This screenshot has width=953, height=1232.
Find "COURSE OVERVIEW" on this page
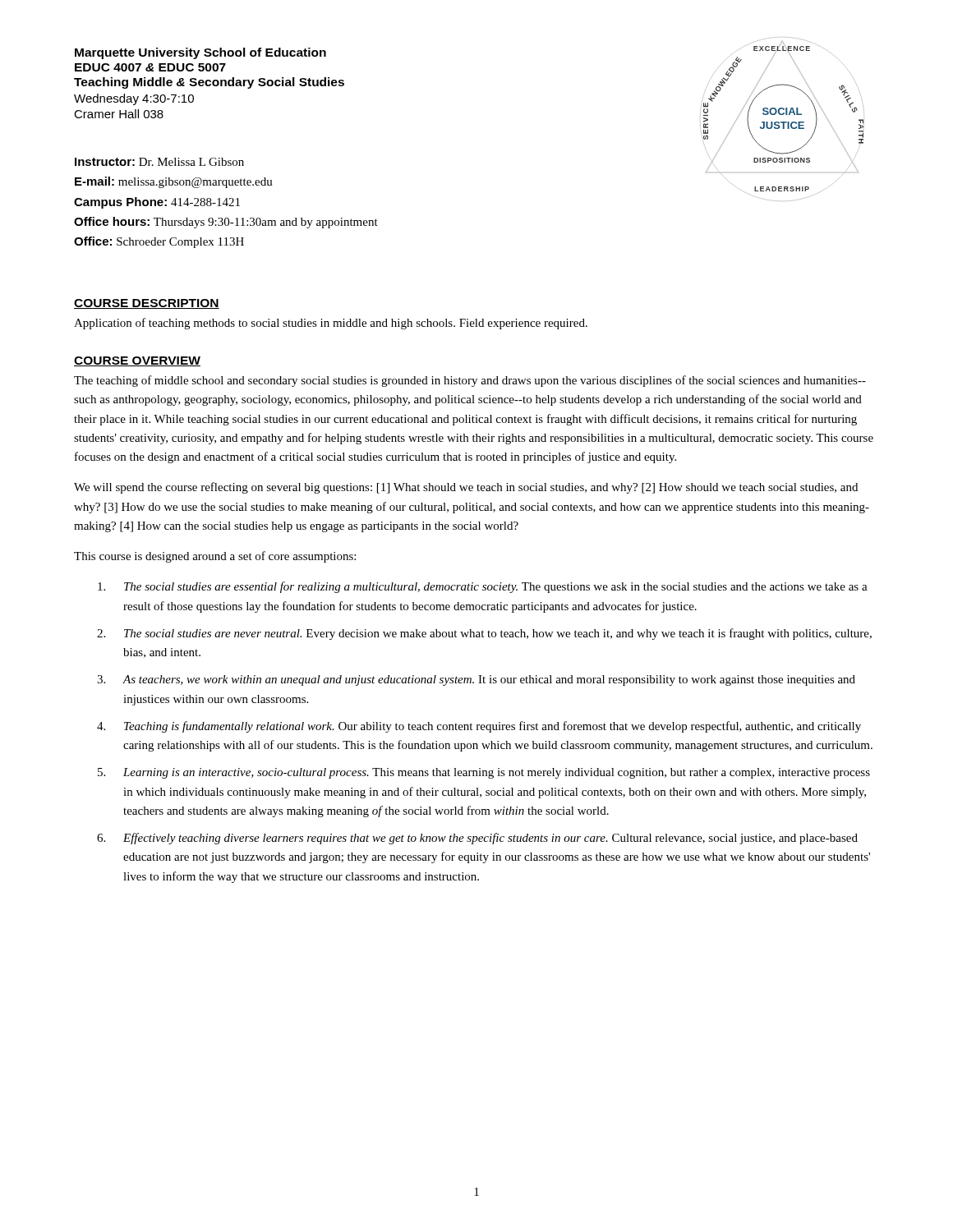(x=137, y=360)
